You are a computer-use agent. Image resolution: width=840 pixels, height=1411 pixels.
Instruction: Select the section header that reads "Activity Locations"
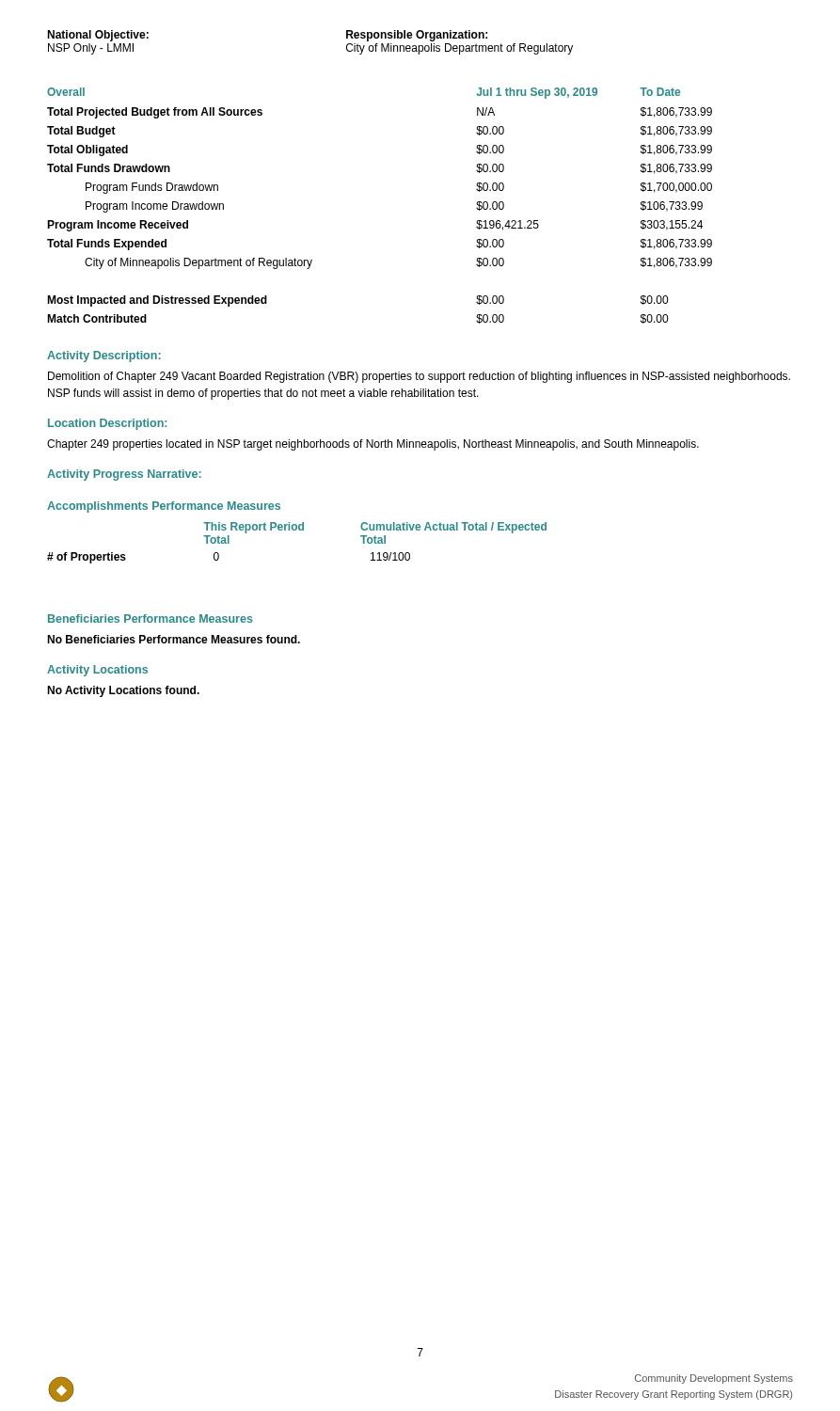coord(98,670)
